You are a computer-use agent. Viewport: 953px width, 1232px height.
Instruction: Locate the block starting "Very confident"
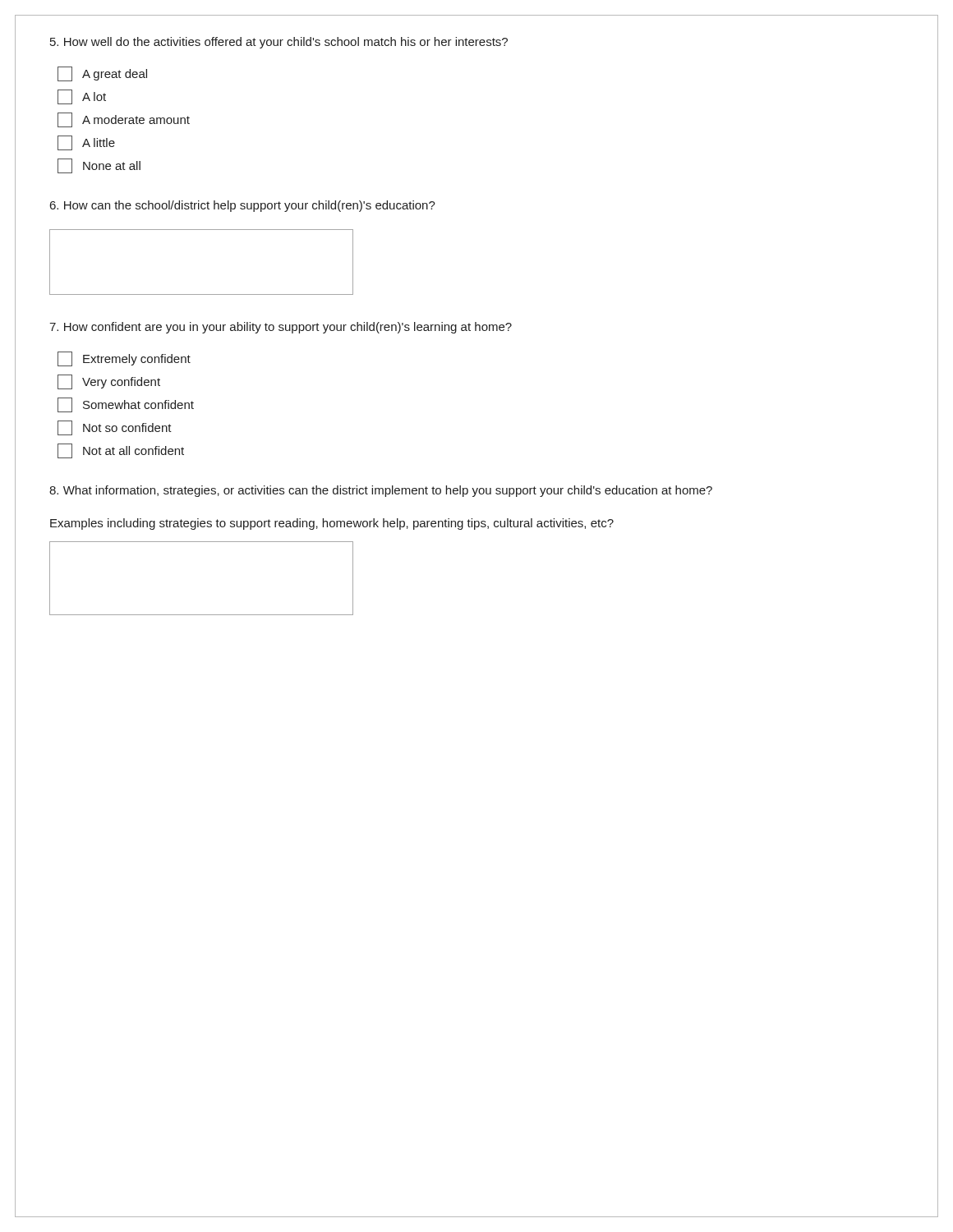click(x=109, y=382)
